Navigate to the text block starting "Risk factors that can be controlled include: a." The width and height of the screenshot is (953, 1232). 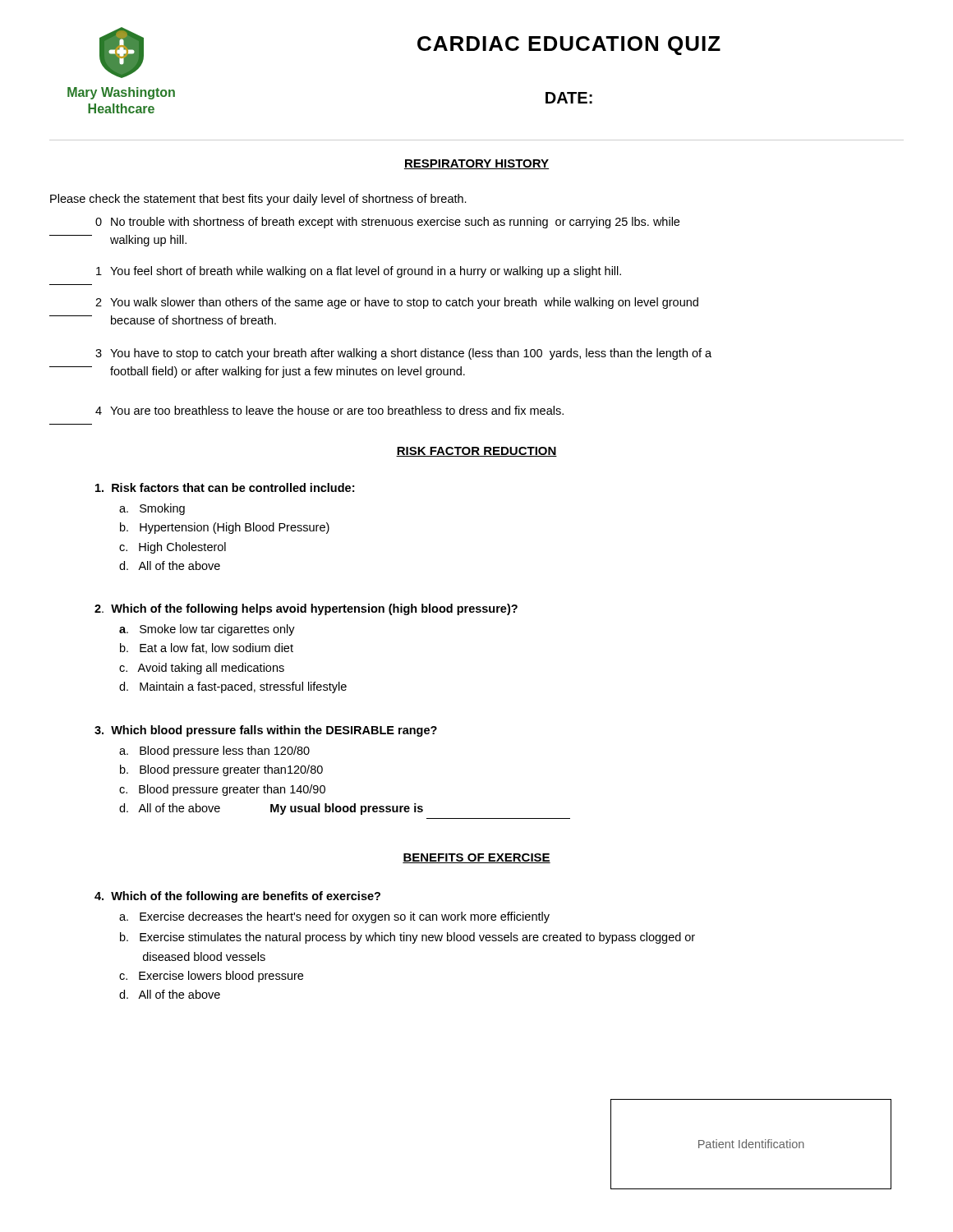pyautogui.click(x=225, y=487)
